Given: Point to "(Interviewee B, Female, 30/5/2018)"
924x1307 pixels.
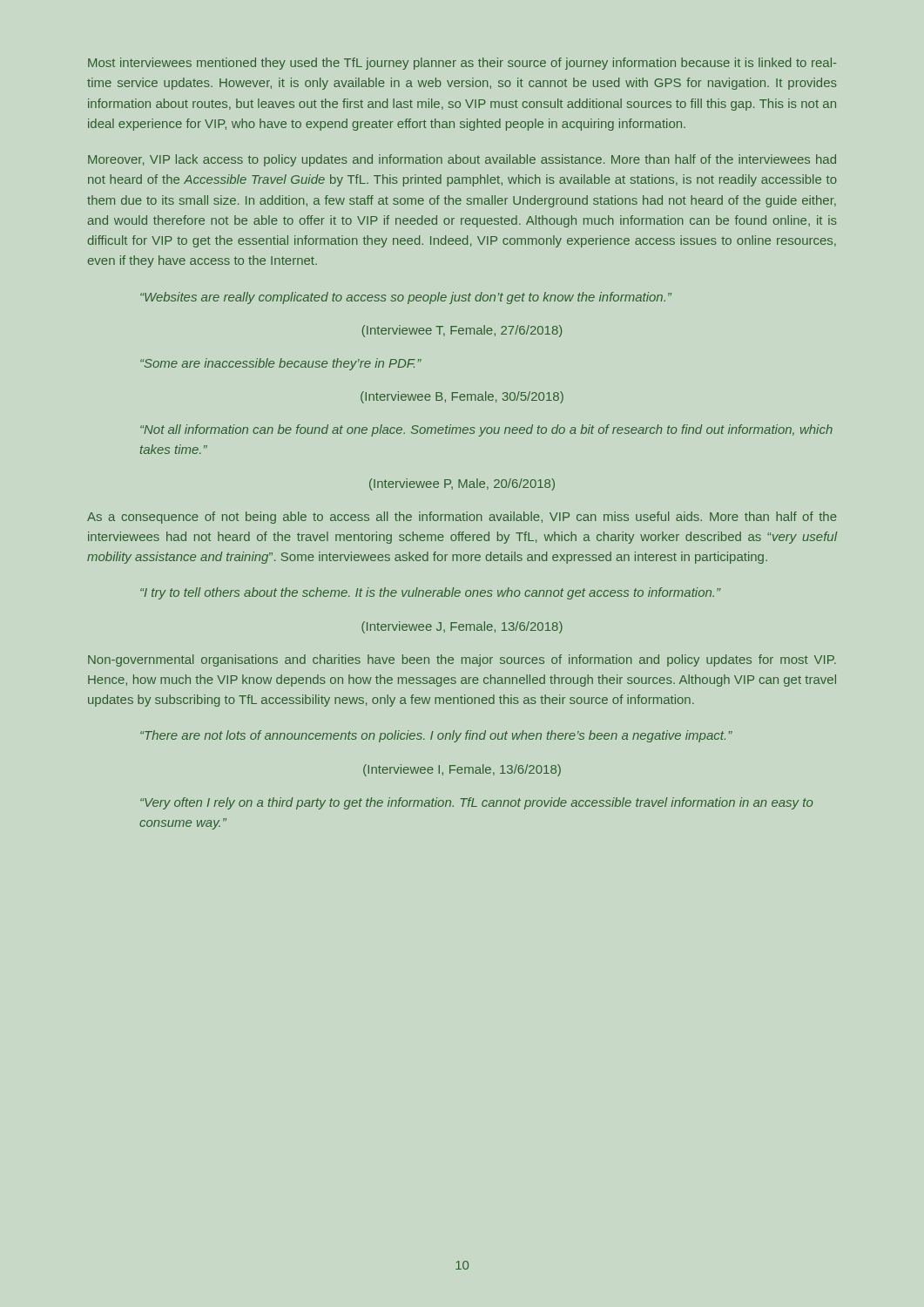Looking at the screenshot, I should click(x=462, y=396).
